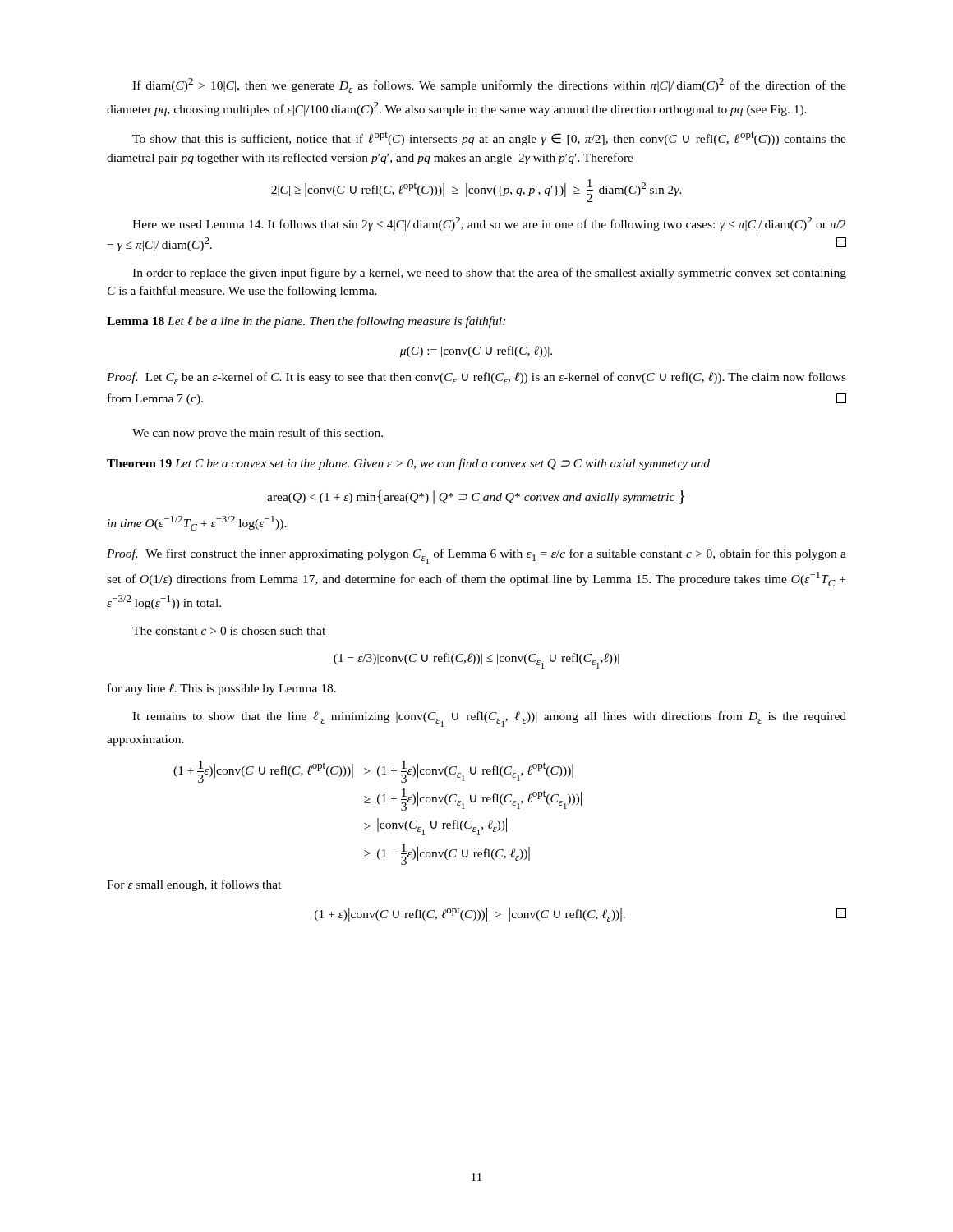The width and height of the screenshot is (953, 1232).
Task: Select the formula with the text "(1 + ε)|conv(C ∪ refl(C,"
Action: coord(580,914)
